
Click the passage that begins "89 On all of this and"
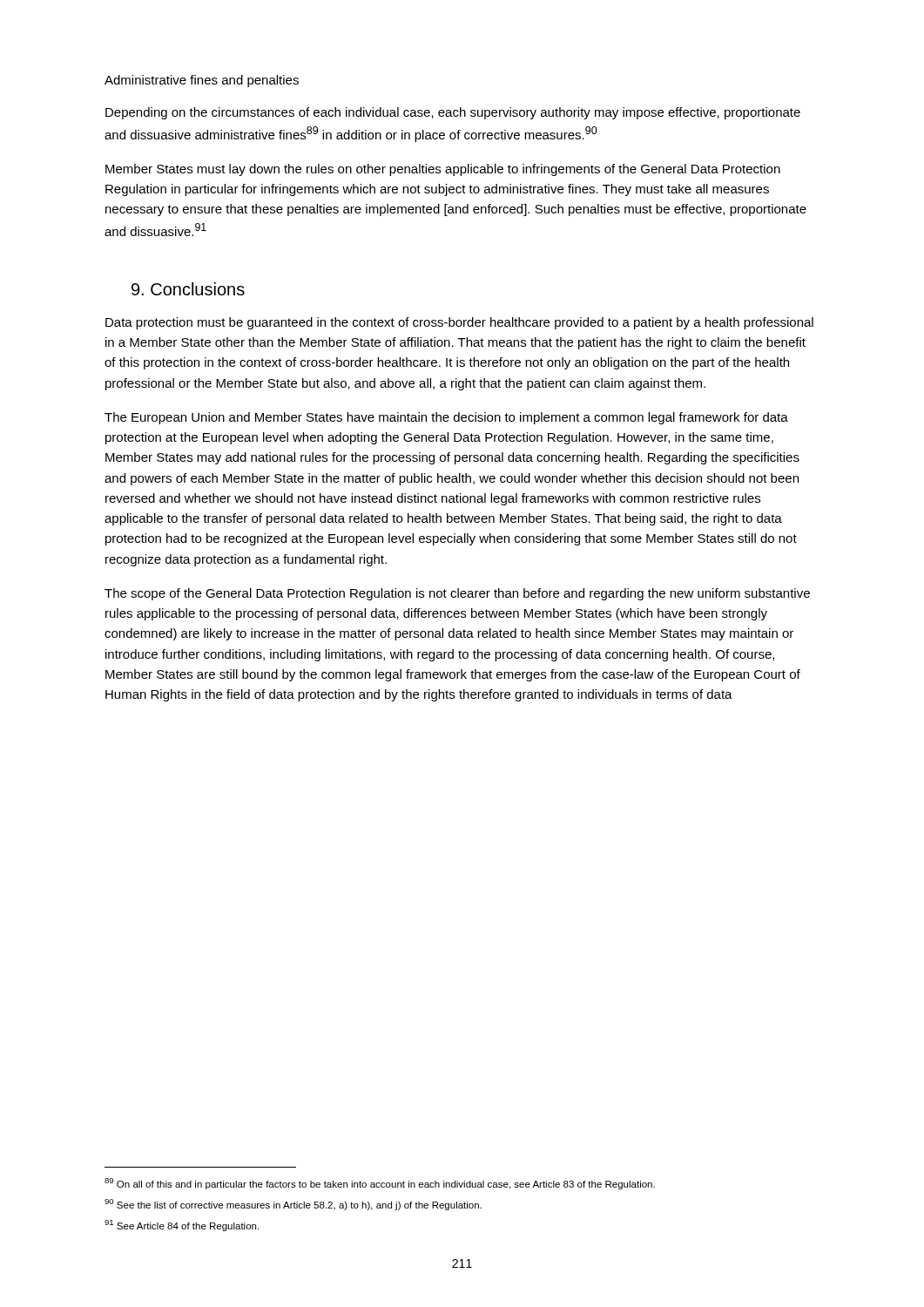(380, 1182)
